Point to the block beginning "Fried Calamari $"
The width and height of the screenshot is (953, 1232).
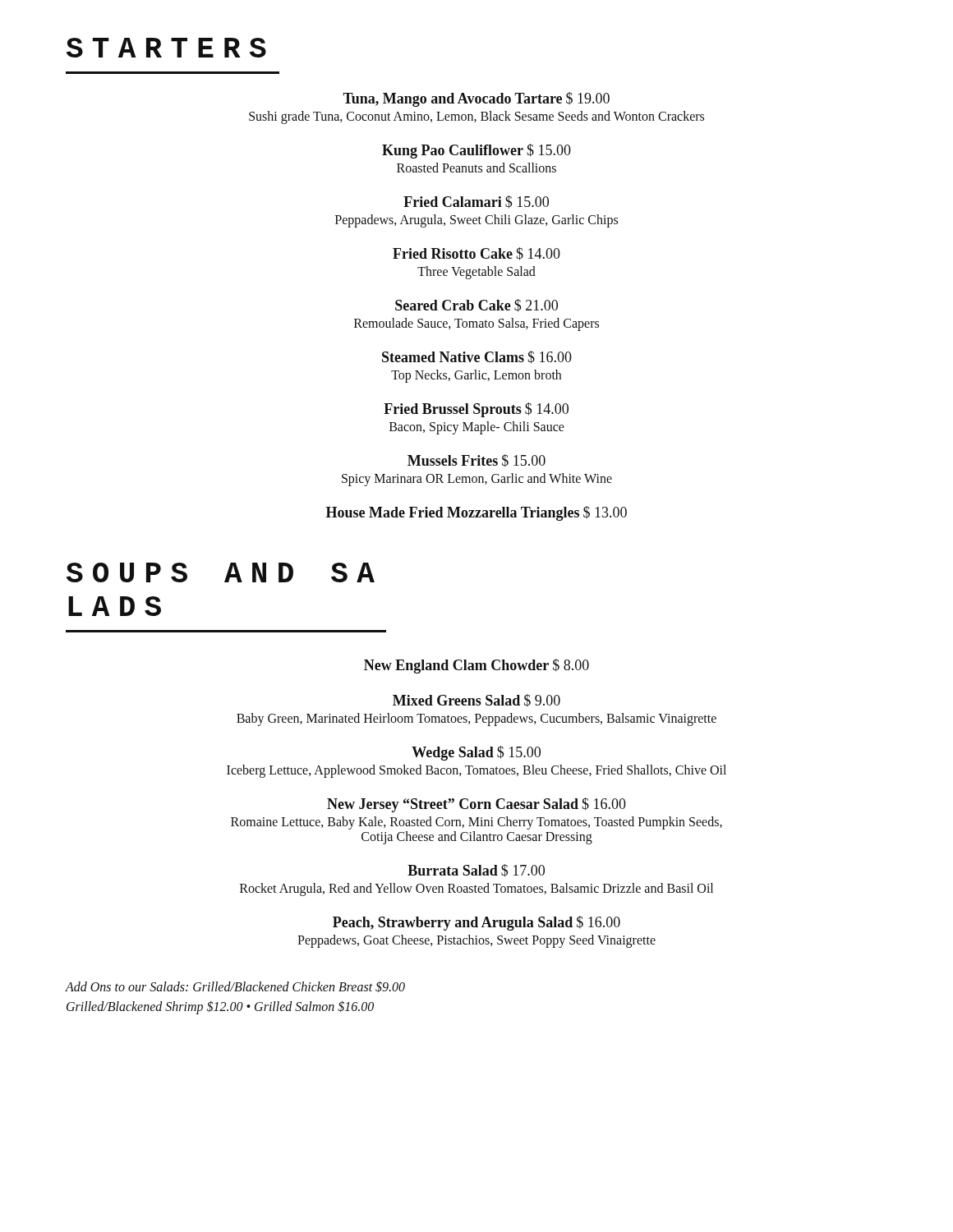476,211
